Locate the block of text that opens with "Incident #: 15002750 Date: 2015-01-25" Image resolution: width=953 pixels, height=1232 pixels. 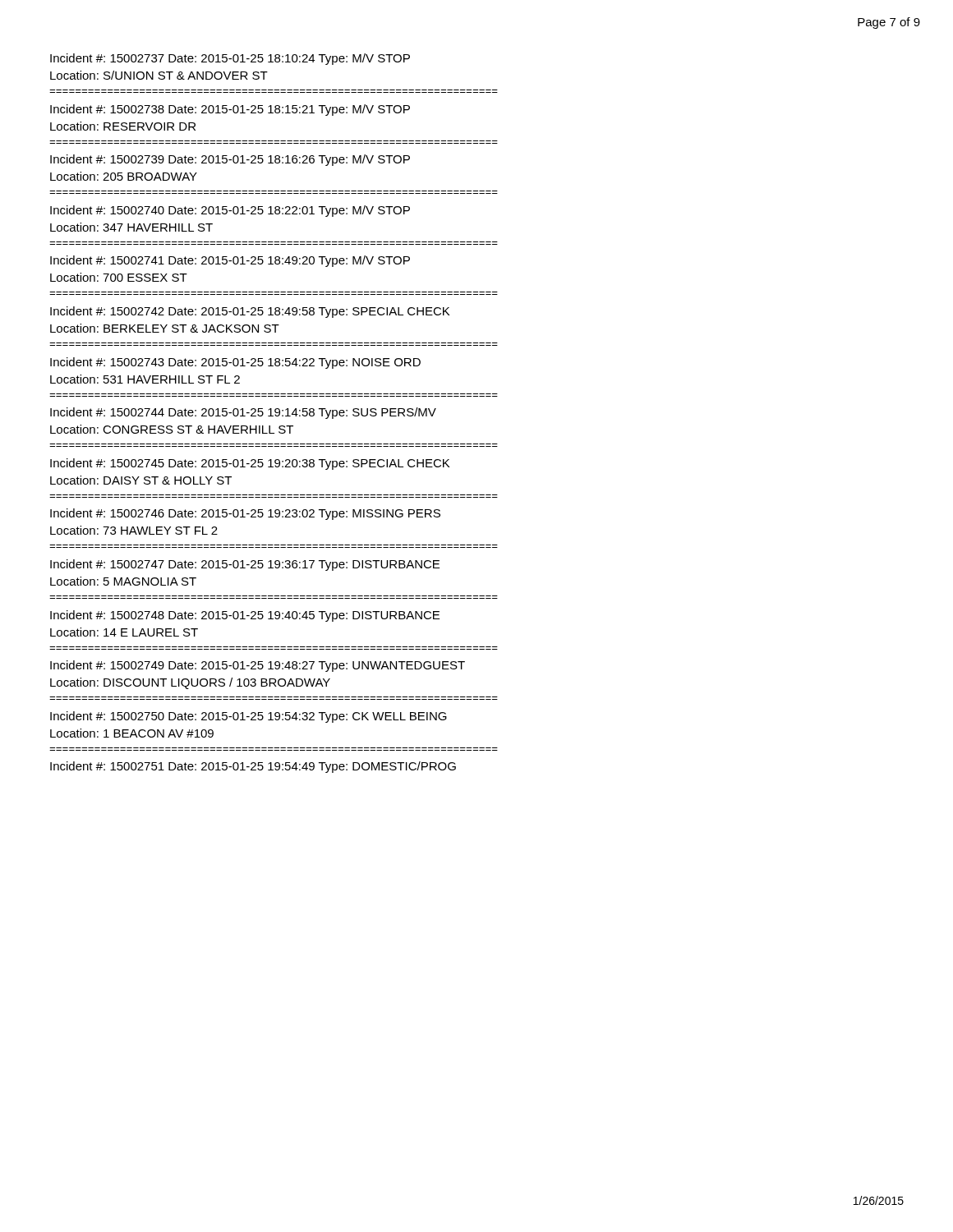pos(249,717)
